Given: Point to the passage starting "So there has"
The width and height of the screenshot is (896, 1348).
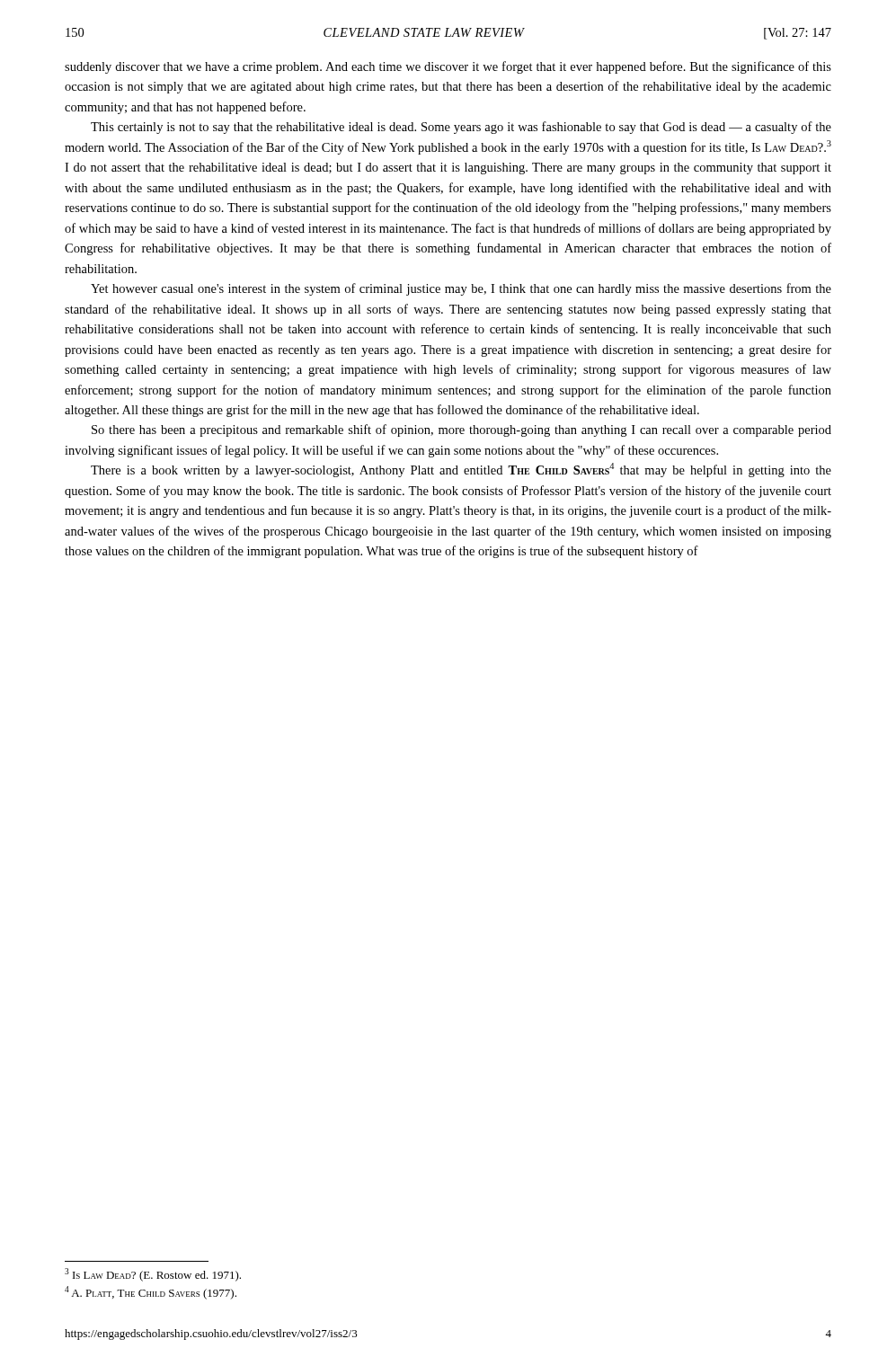Looking at the screenshot, I should [448, 440].
